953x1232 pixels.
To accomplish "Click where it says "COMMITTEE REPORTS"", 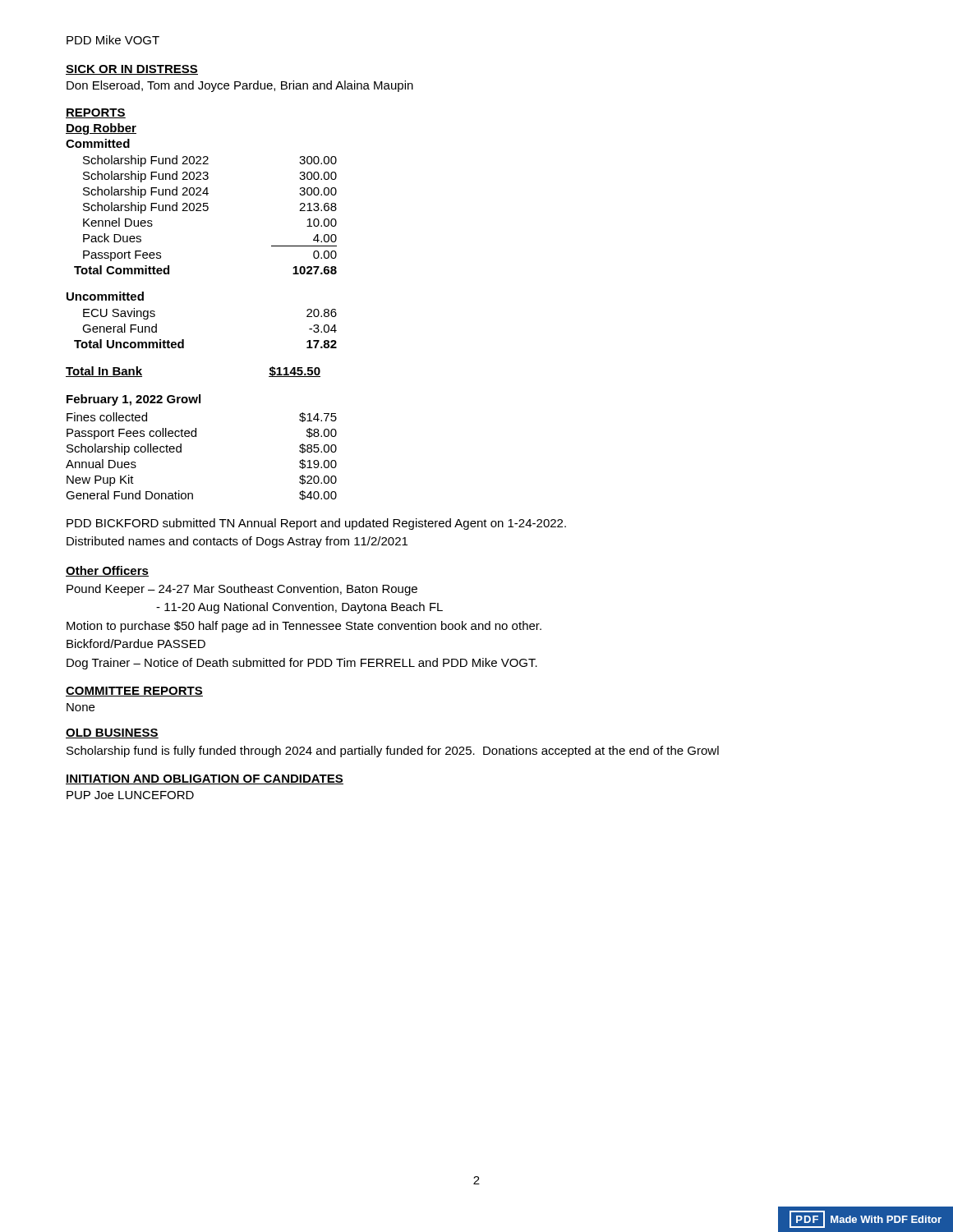I will (x=134, y=690).
